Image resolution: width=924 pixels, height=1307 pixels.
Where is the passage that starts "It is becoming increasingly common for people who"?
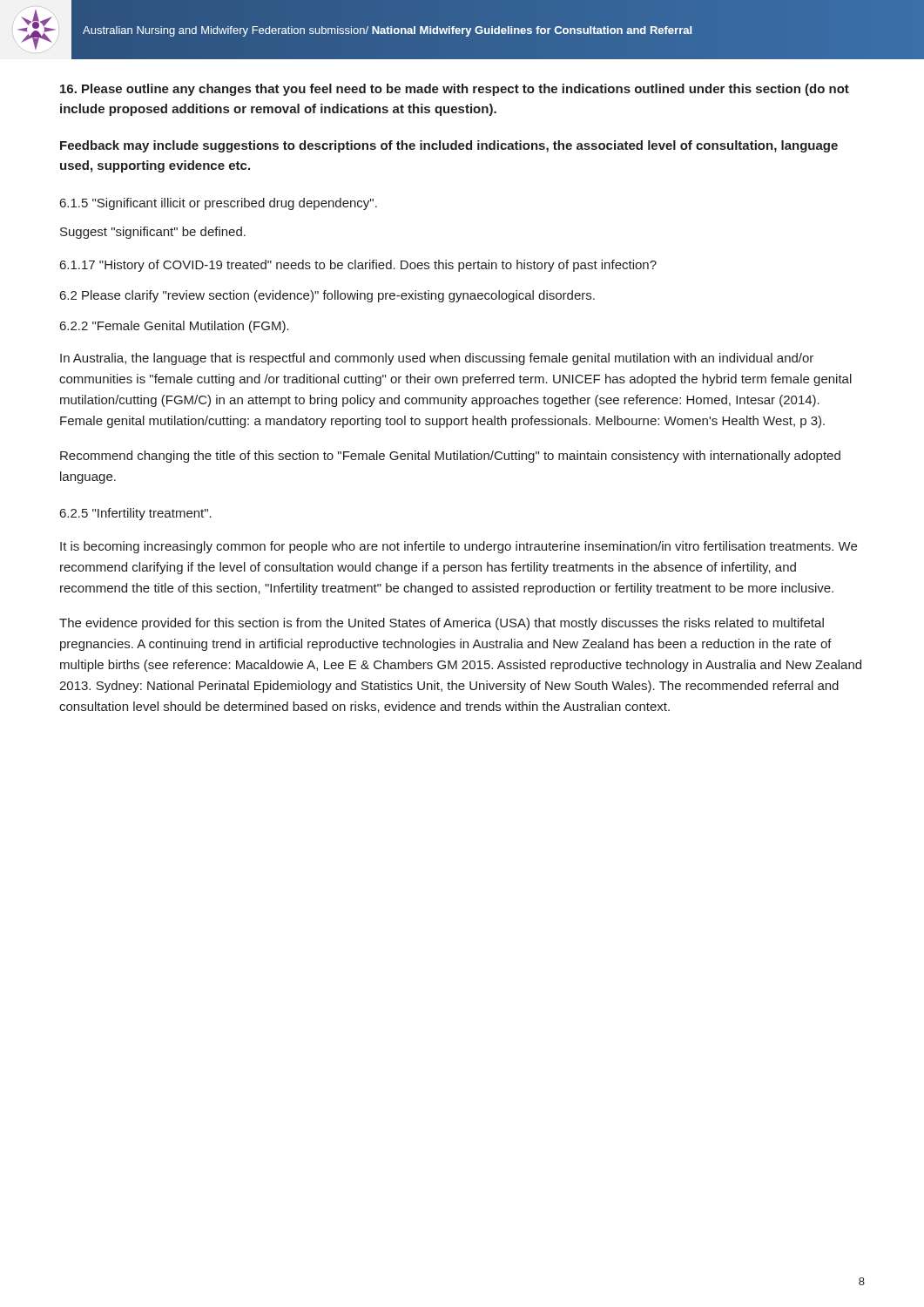(458, 566)
